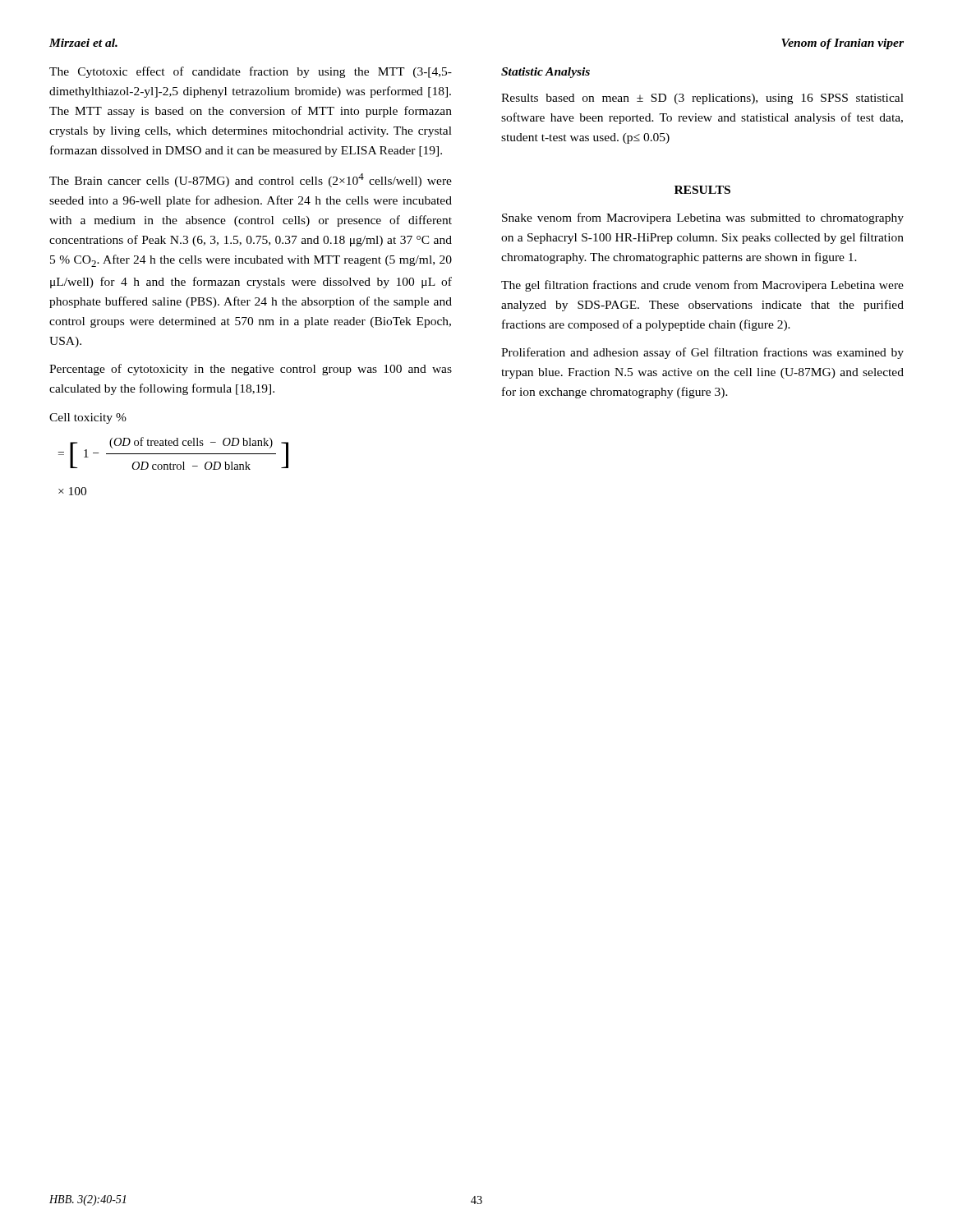This screenshot has height=1232, width=953.
Task: Click on the text block that reads "Proliferation and adhesion assay of"
Action: pyautogui.click(x=702, y=372)
